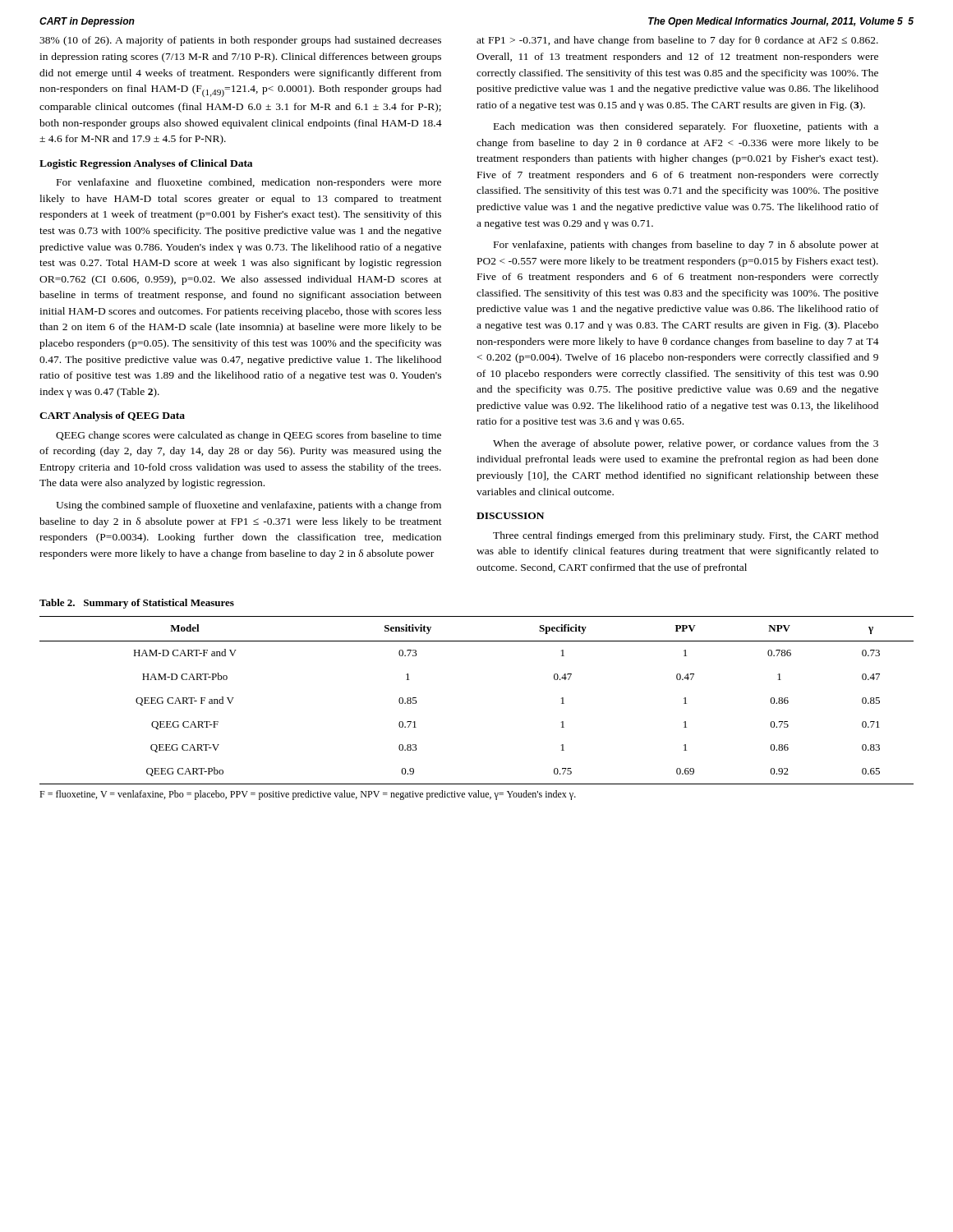This screenshot has width=953, height=1232.
Task: Select the text block that reads "QEEG change scores were calculated as change in"
Action: click(240, 494)
